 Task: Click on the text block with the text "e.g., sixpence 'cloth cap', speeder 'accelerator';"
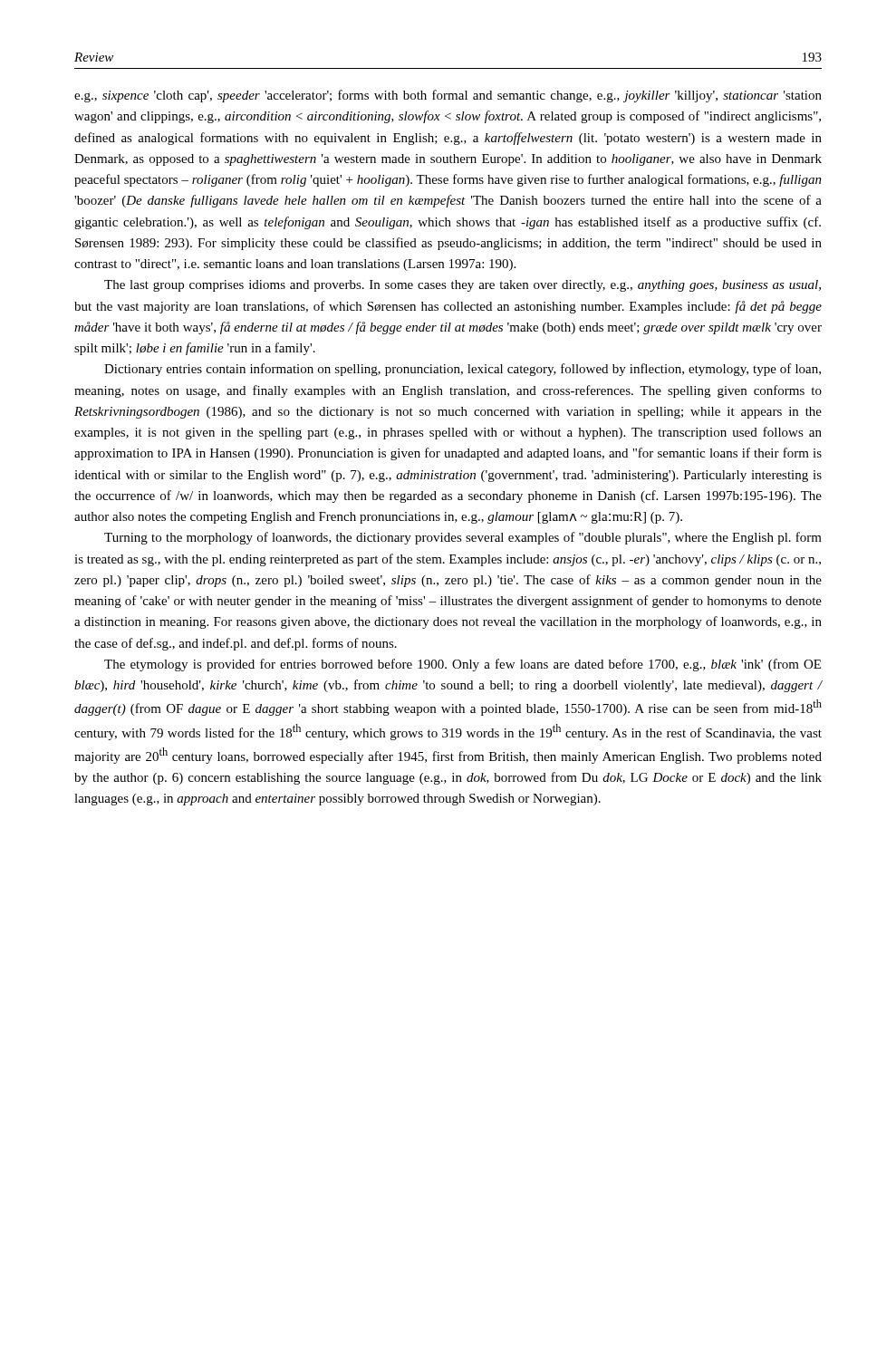pyautogui.click(x=448, y=447)
